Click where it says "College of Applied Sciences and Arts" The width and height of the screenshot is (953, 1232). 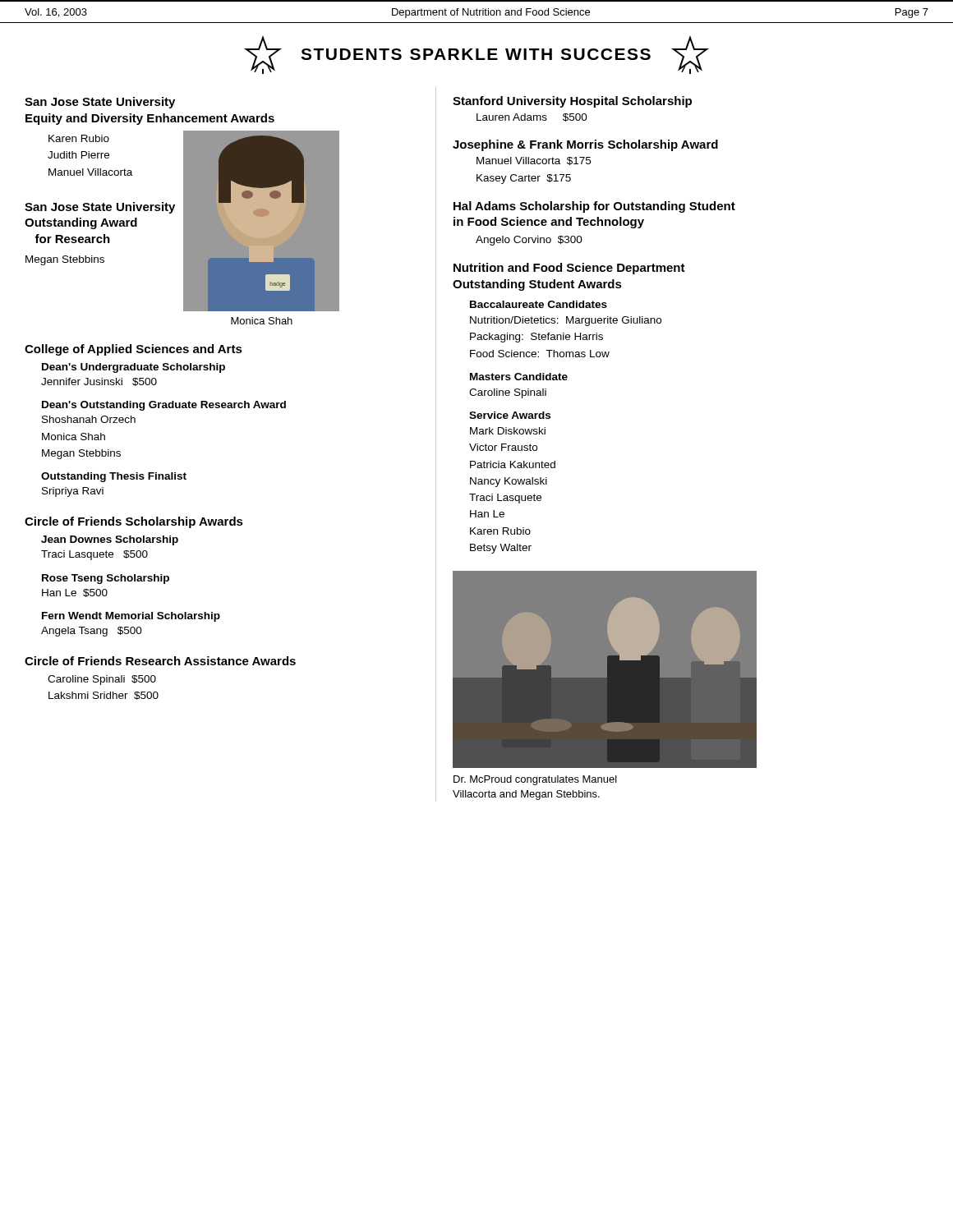[x=133, y=349]
